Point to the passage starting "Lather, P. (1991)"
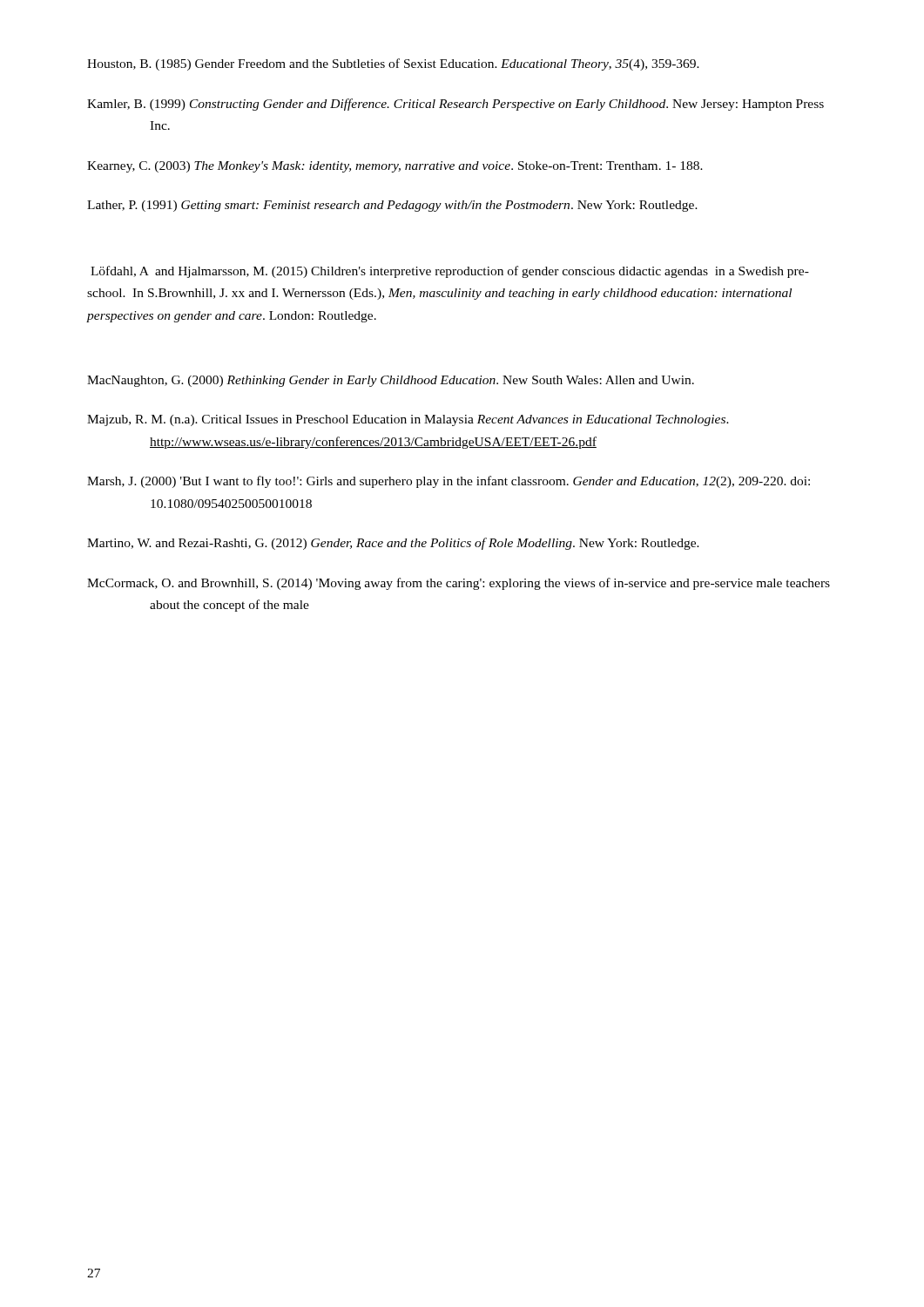Image resolution: width=924 pixels, height=1307 pixels. 392,205
